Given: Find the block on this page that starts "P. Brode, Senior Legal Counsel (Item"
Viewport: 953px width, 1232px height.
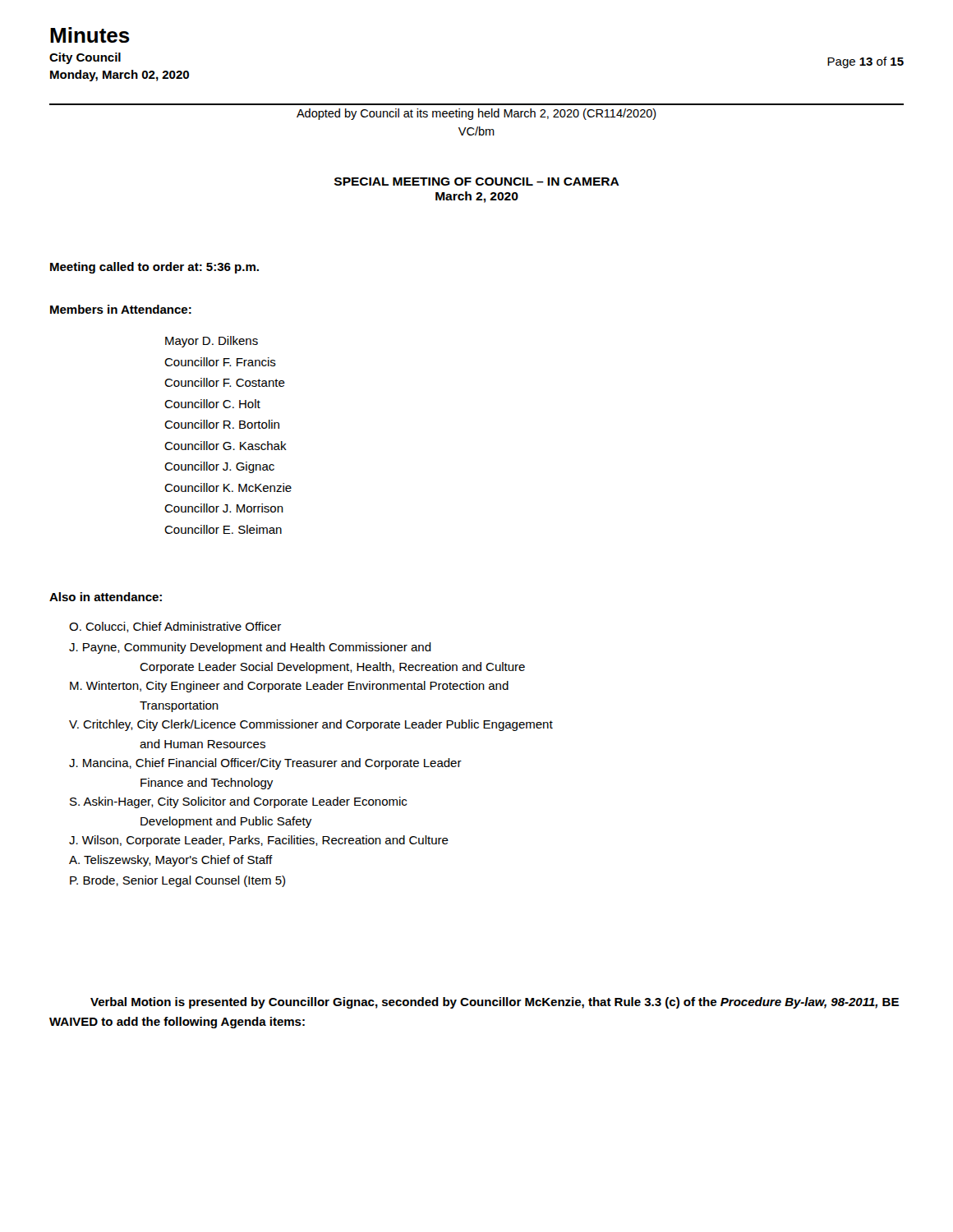Looking at the screenshot, I should (x=177, y=880).
